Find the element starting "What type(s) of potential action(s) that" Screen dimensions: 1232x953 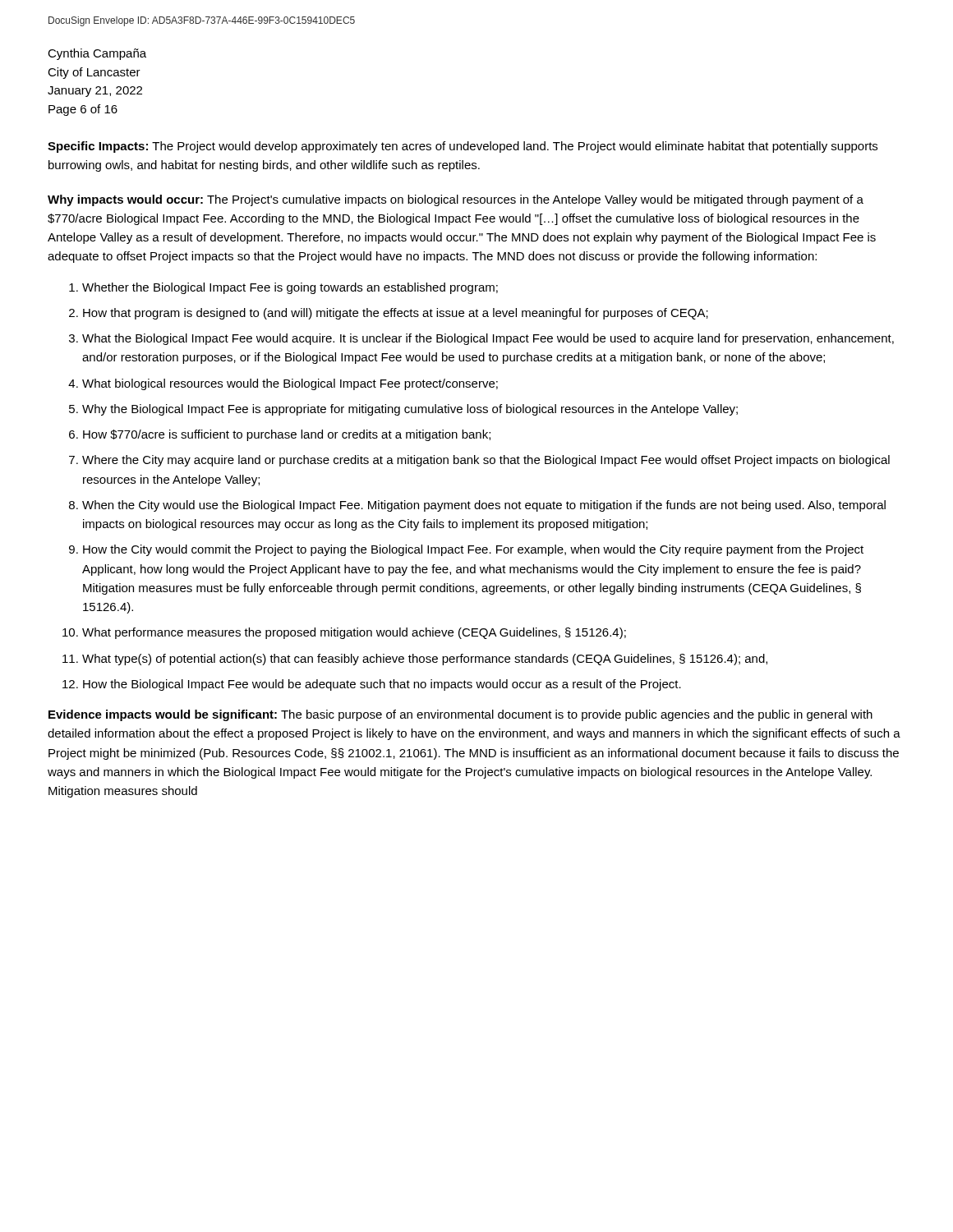425,658
